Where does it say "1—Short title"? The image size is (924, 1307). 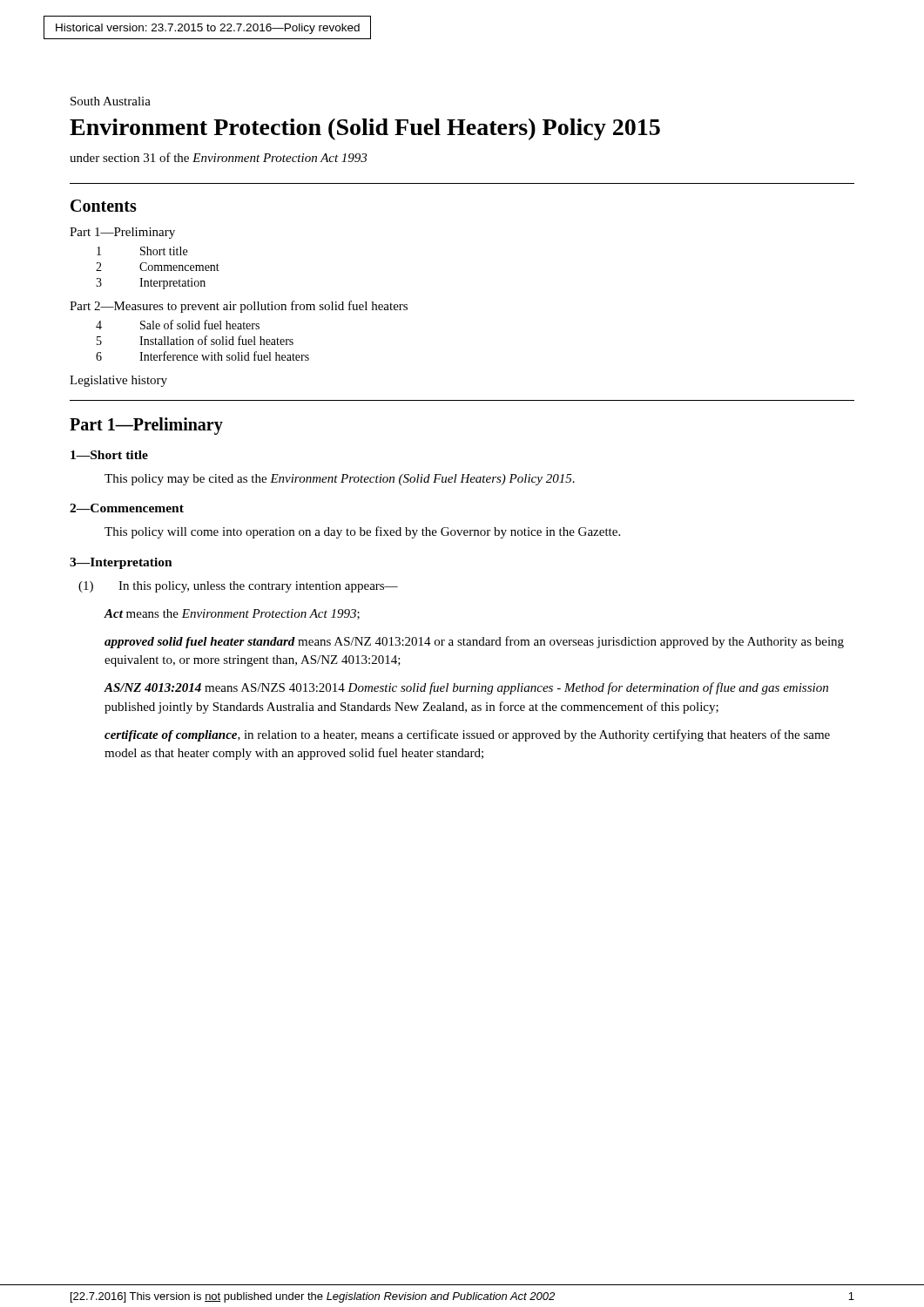pyautogui.click(x=109, y=454)
